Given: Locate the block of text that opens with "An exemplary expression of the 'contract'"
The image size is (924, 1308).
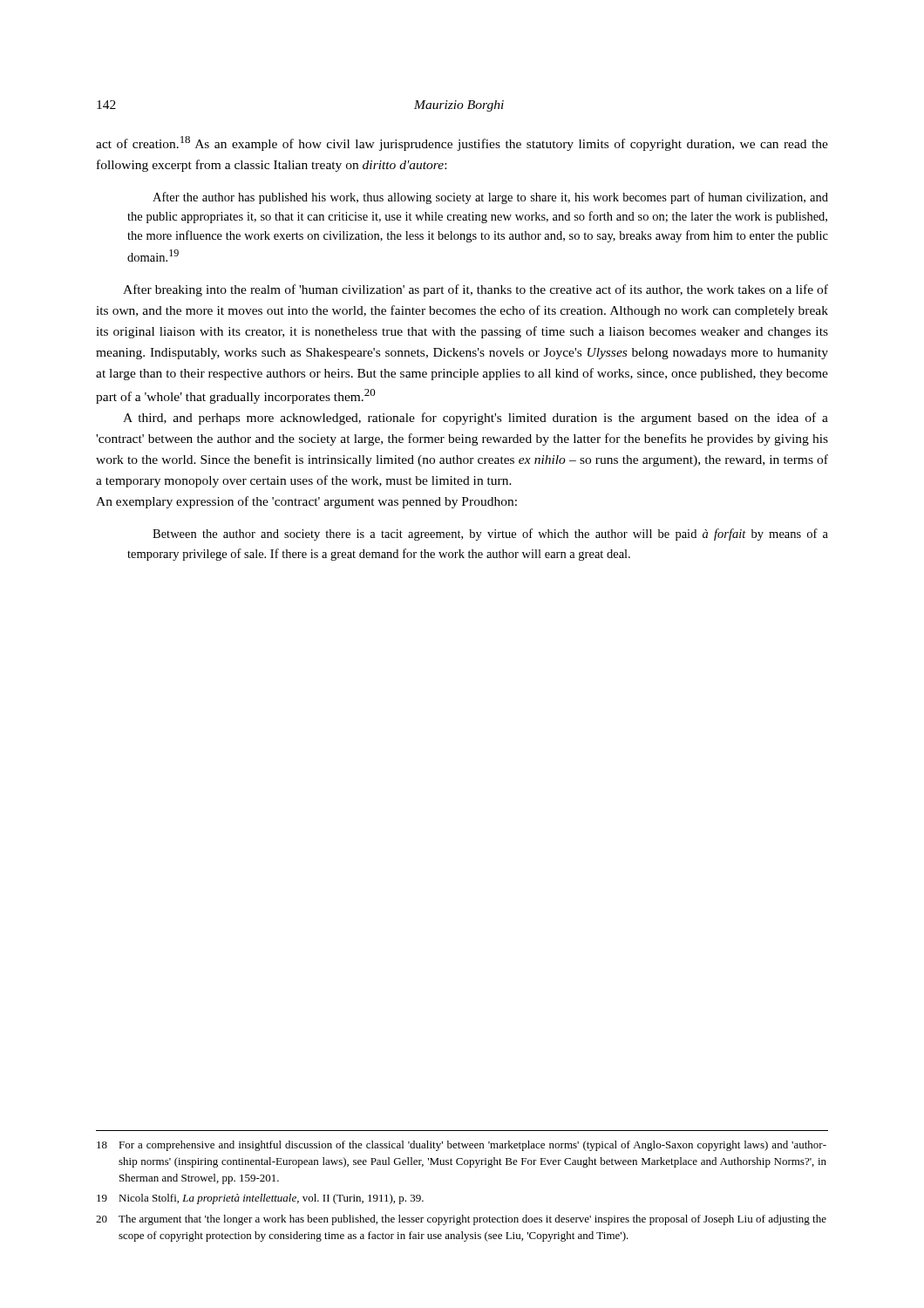Looking at the screenshot, I should 462,502.
